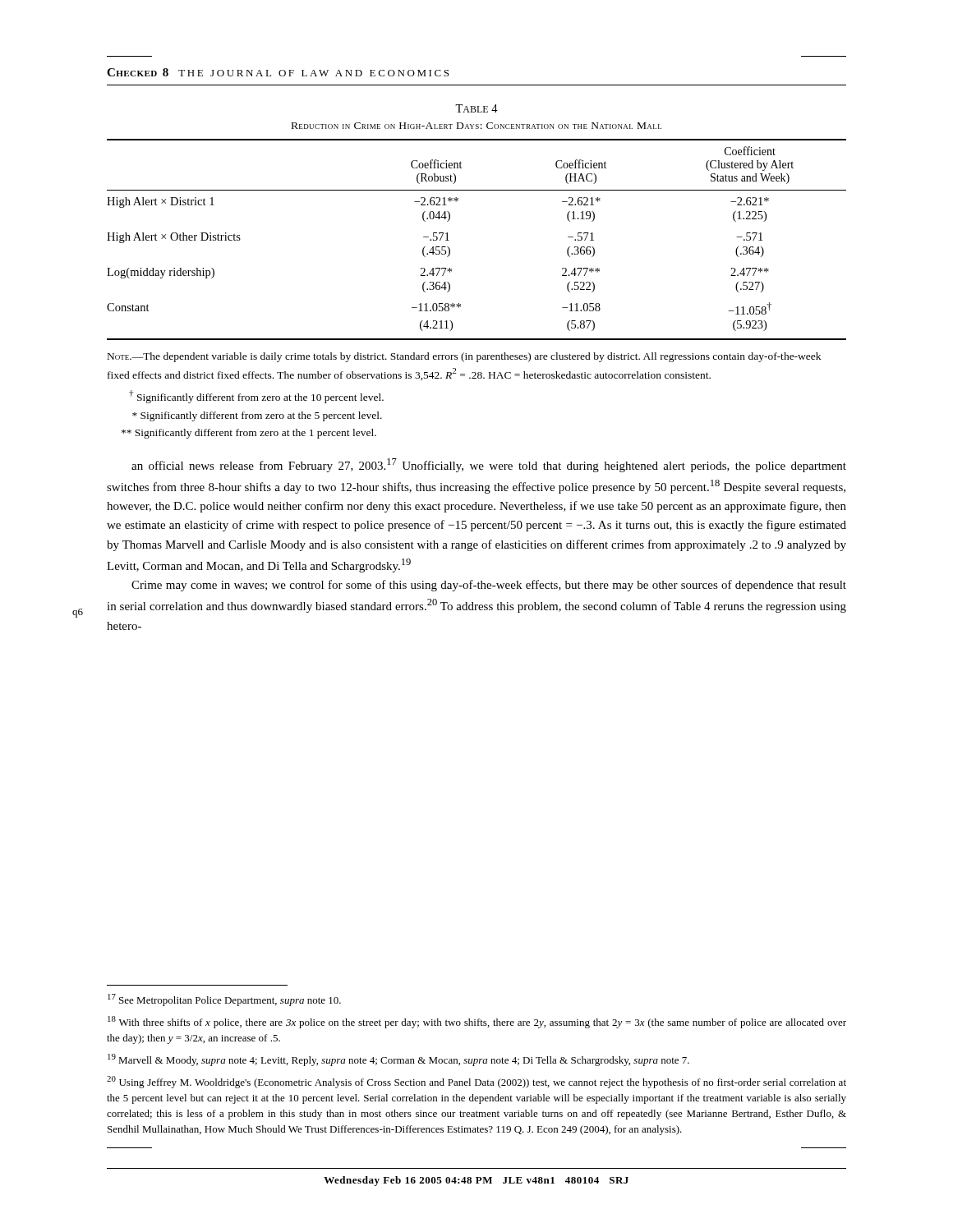Find the table that mentions "Coefficient (HAC)"
This screenshot has width=953, height=1232.
pos(476,239)
